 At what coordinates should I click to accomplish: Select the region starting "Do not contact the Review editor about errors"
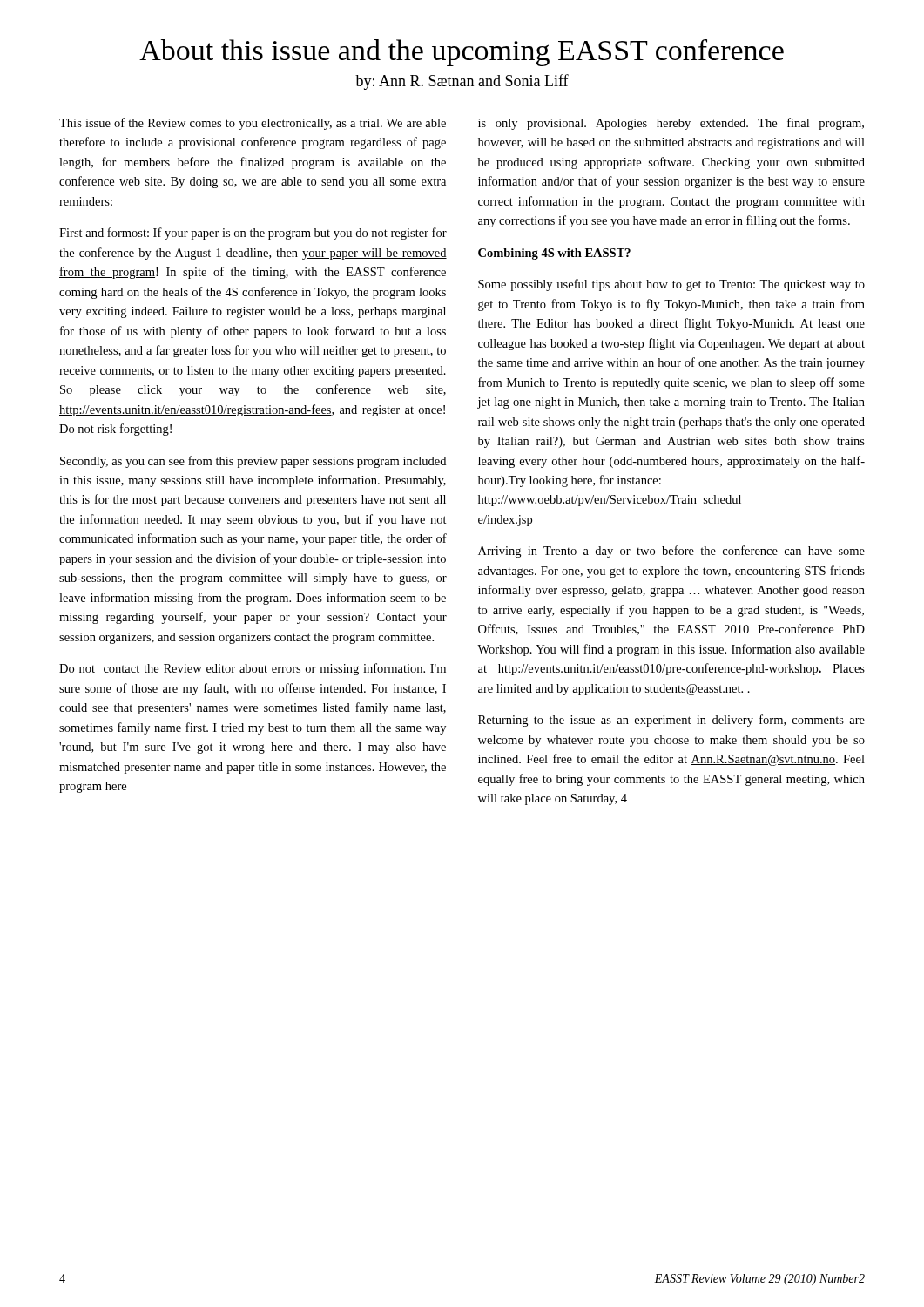253,727
